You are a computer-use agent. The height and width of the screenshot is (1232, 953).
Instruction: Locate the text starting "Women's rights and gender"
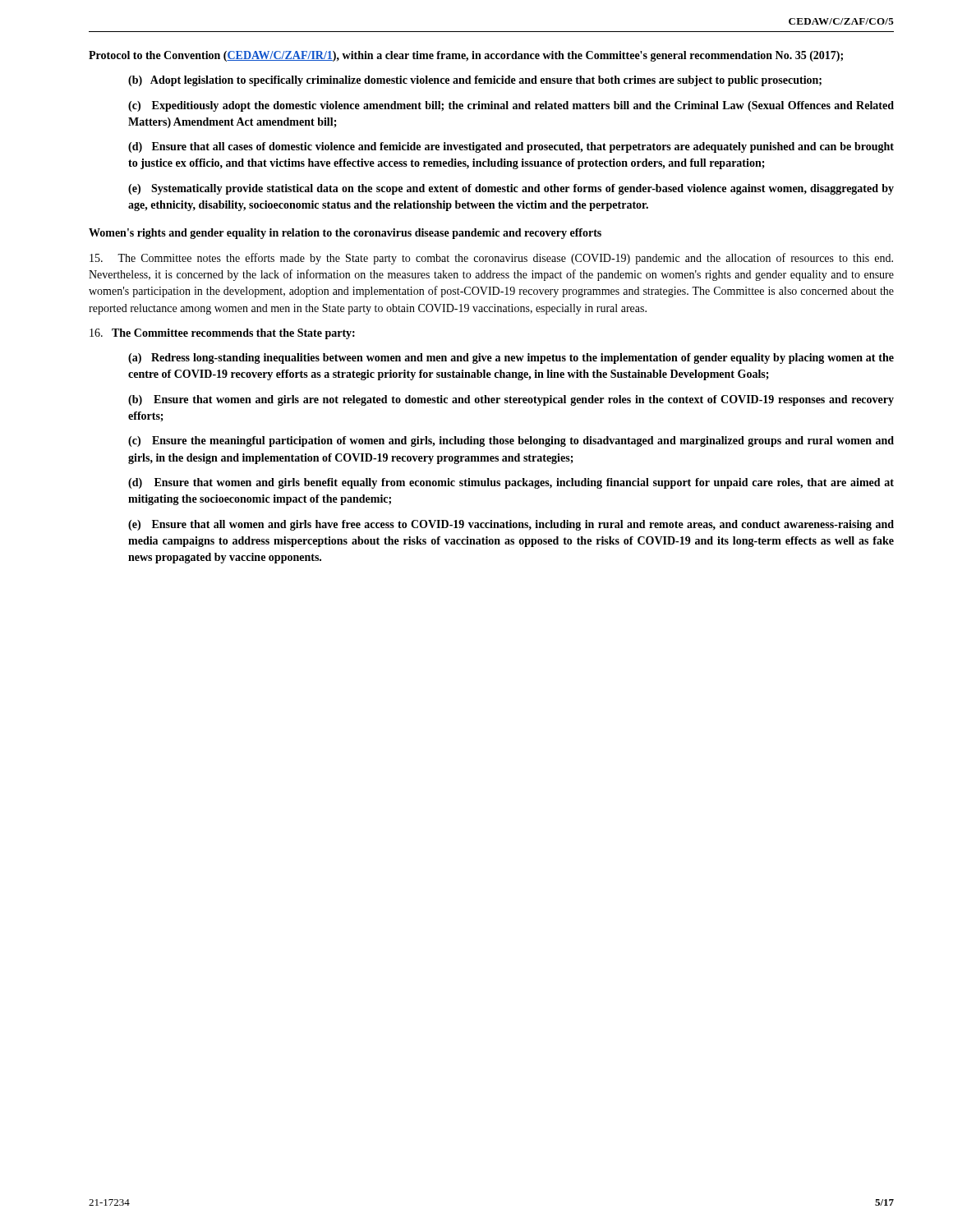pyautogui.click(x=491, y=234)
